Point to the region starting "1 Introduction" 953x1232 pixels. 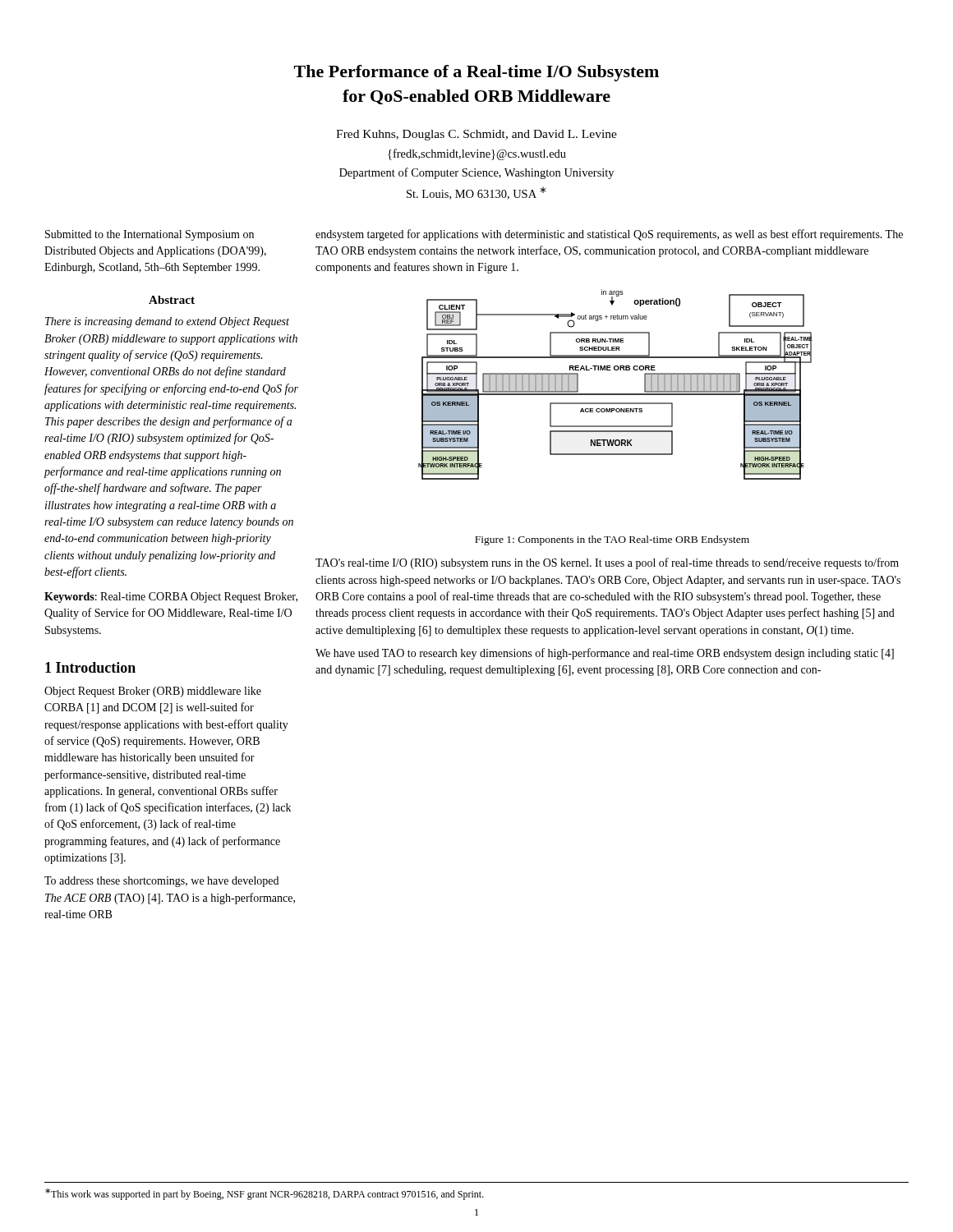click(x=90, y=668)
